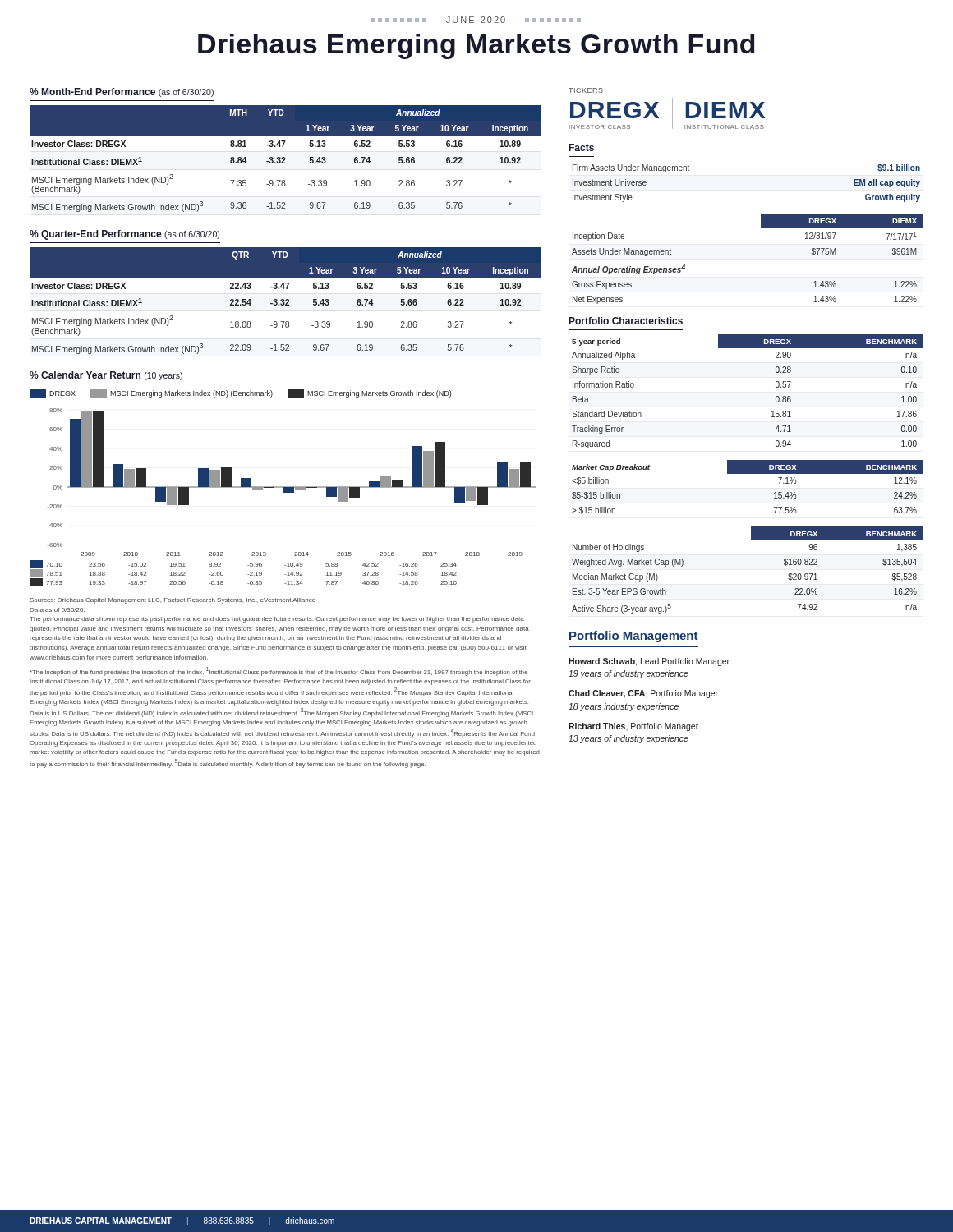Locate the block of text that opens with "Richard Thies, Portfolio"

click(634, 732)
